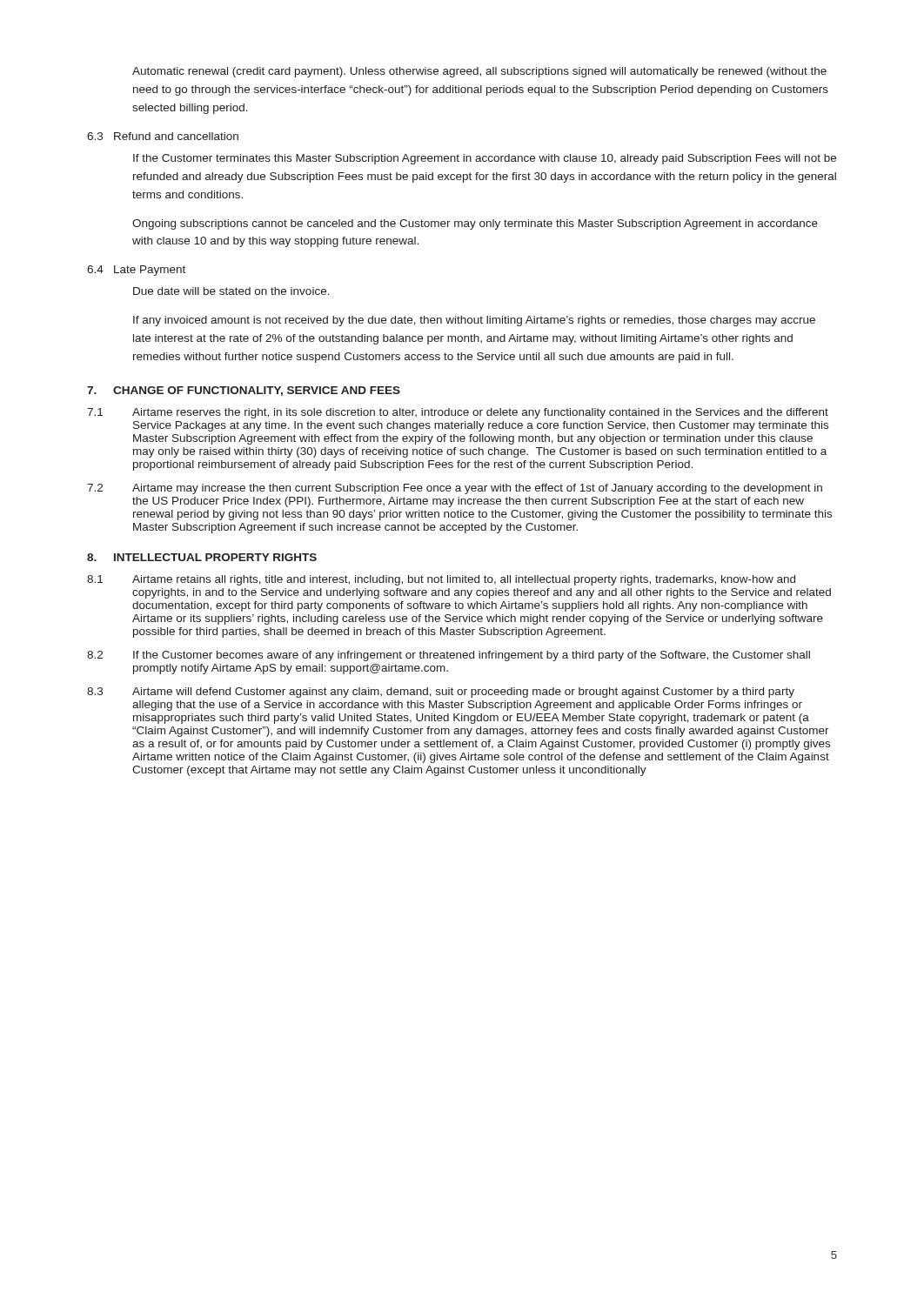The width and height of the screenshot is (924, 1305).
Task: Find the block on this page that starts "Automatic renewal (credit"
Action: click(480, 89)
